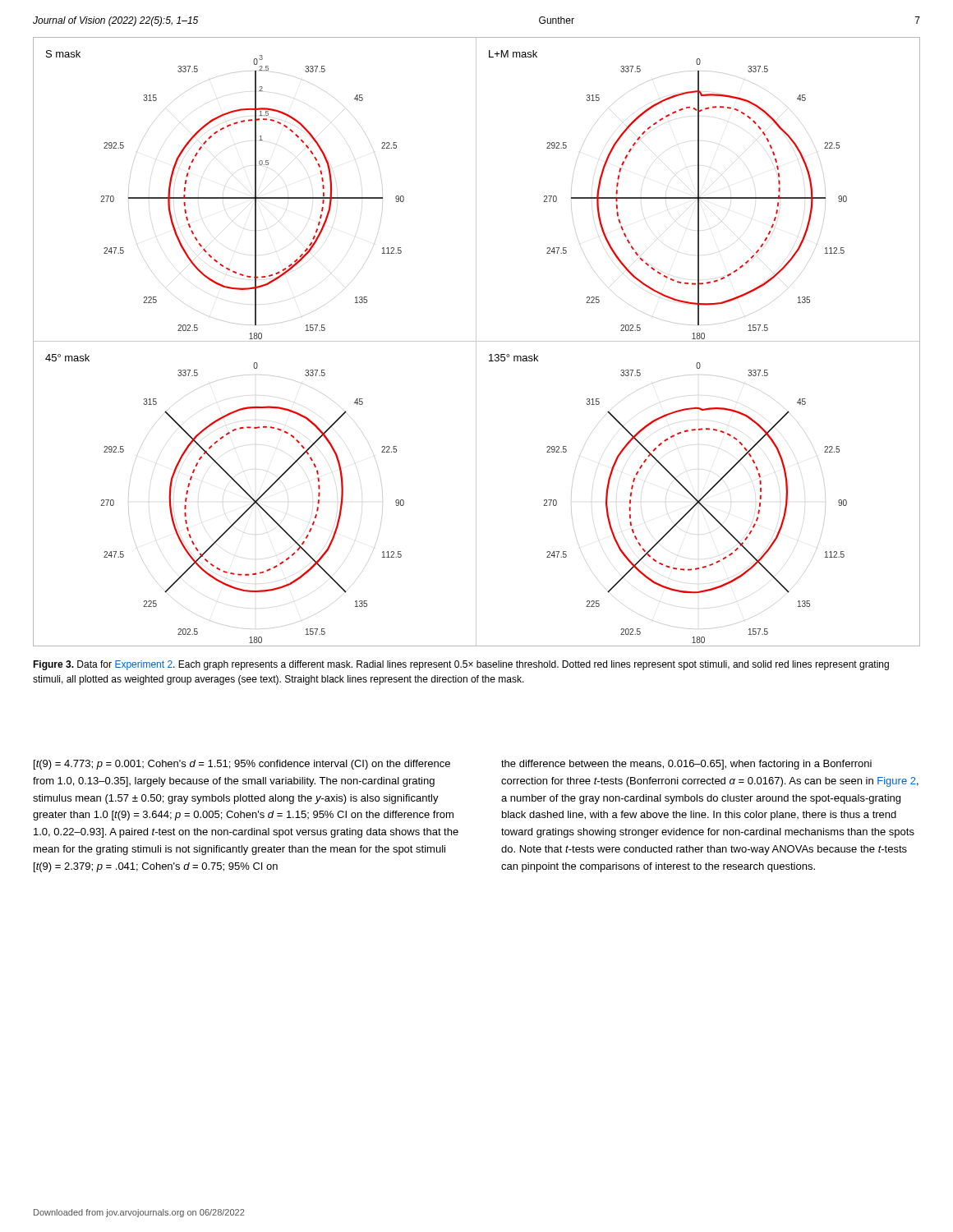Point to the text block starting "Figure 3. Data for Experiment 2."

coord(461,672)
